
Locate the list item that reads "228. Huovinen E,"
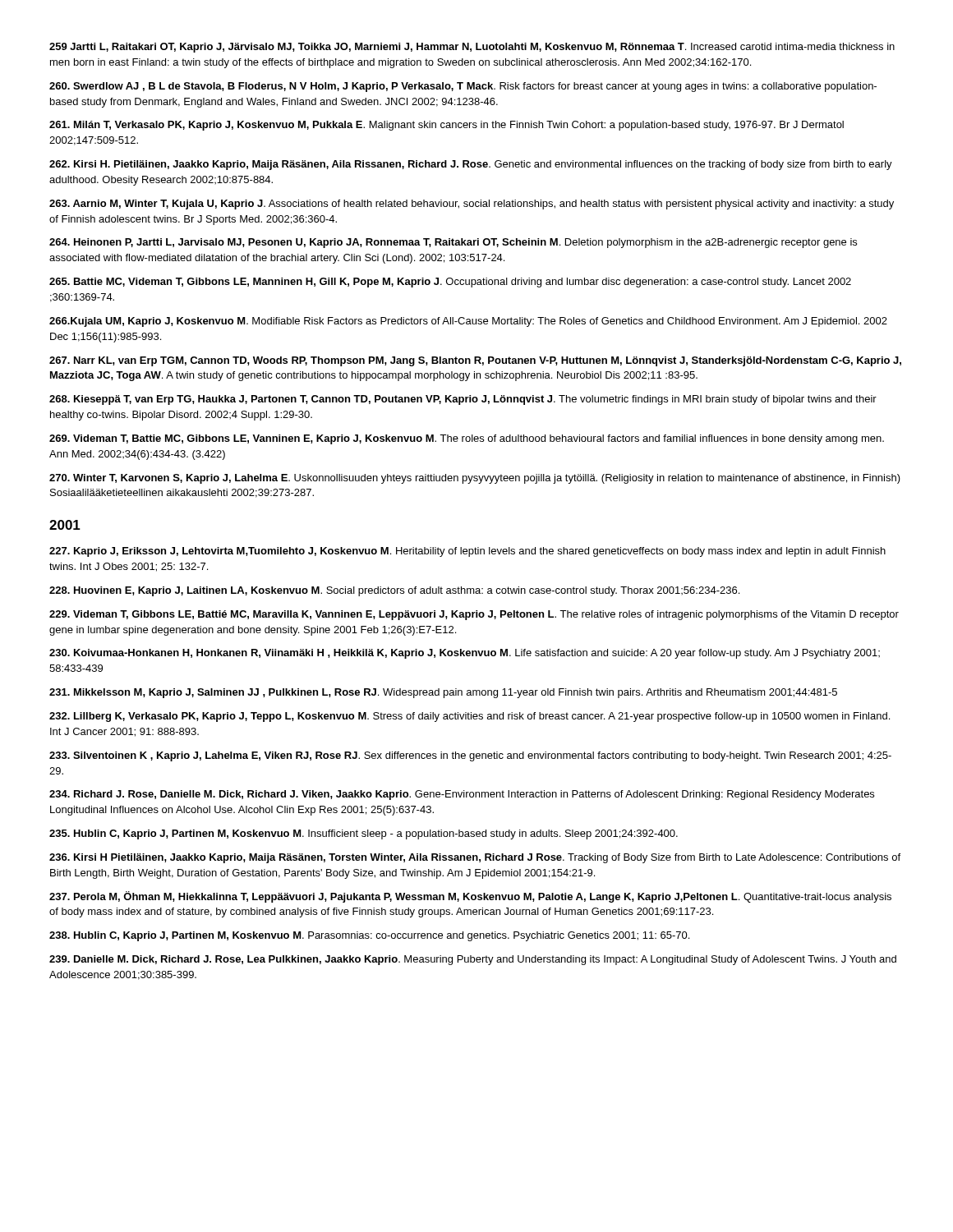coord(395,590)
